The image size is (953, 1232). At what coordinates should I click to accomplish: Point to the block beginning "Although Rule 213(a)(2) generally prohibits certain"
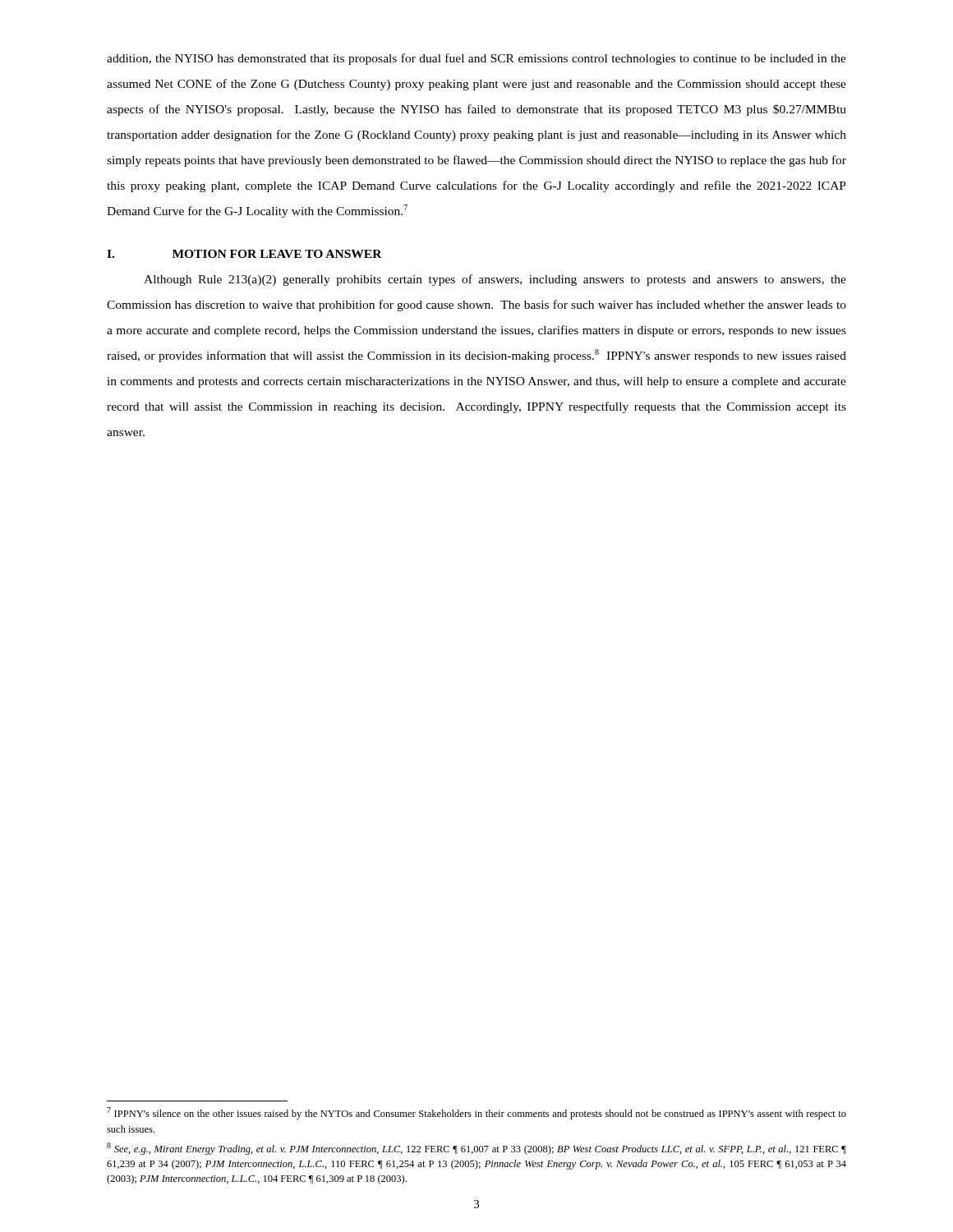pyautogui.click(x=476, y=355)
